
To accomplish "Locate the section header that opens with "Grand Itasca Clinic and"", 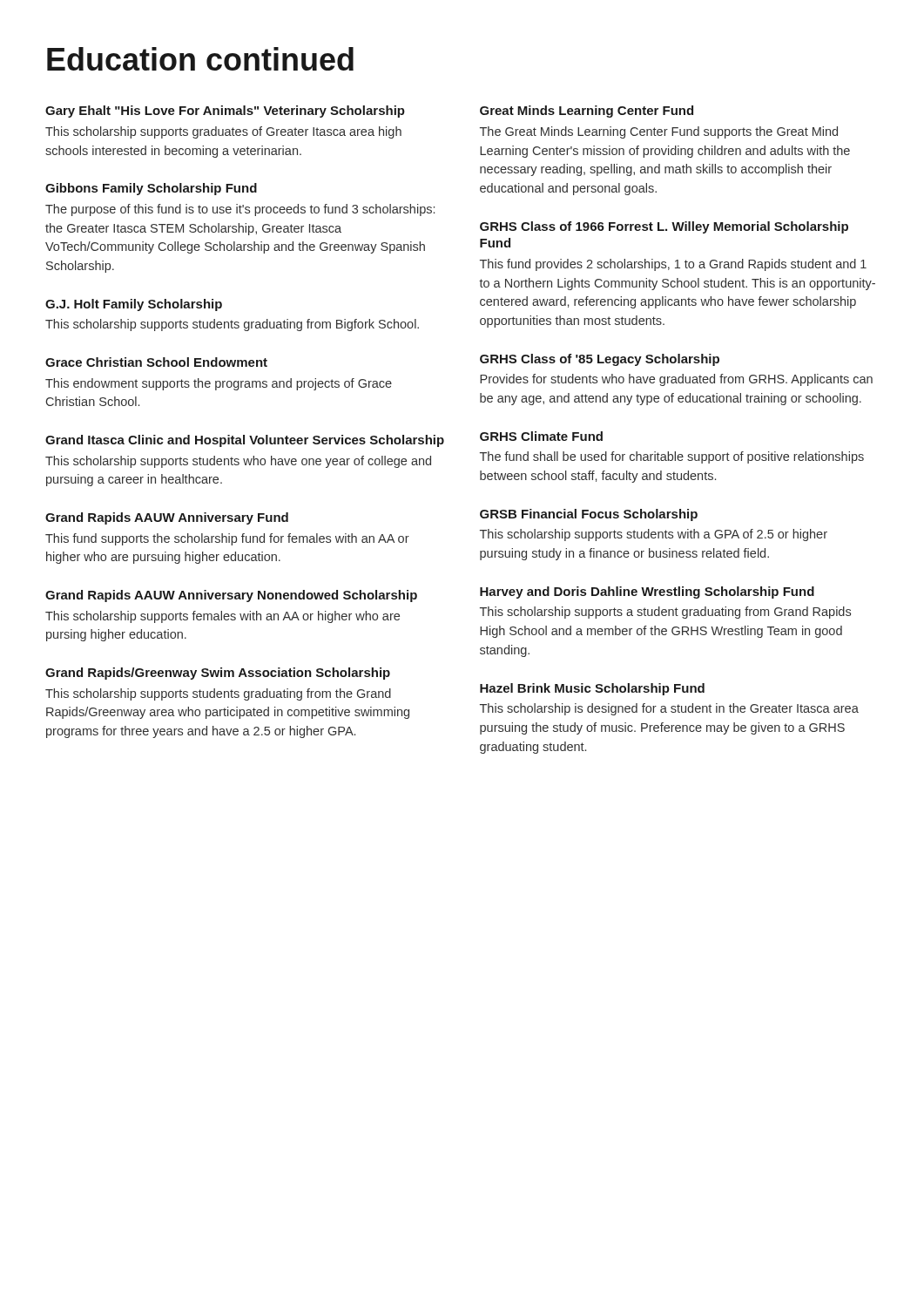I will 245,440.
